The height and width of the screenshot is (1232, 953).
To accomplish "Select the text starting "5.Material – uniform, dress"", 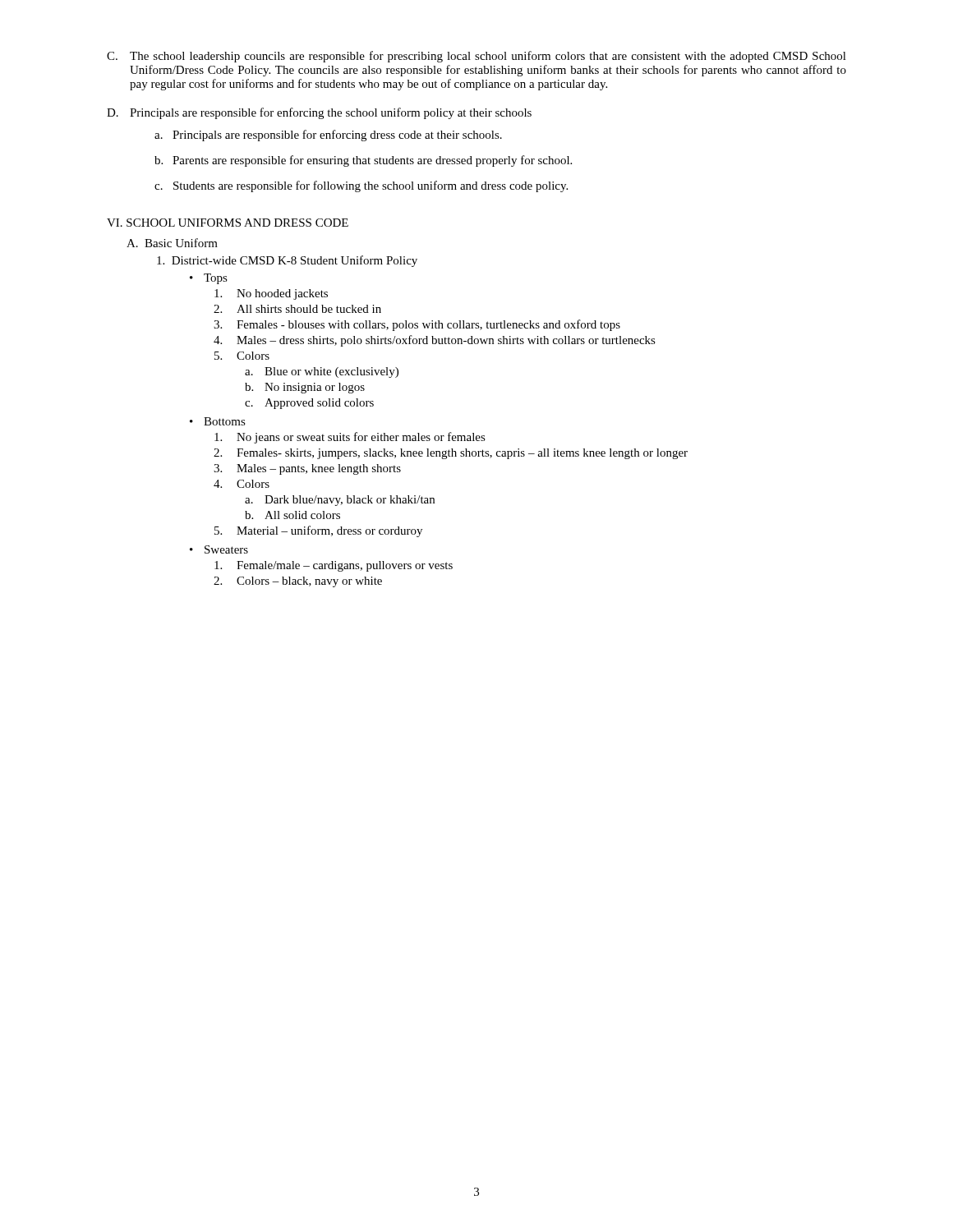I will [318, 531].
